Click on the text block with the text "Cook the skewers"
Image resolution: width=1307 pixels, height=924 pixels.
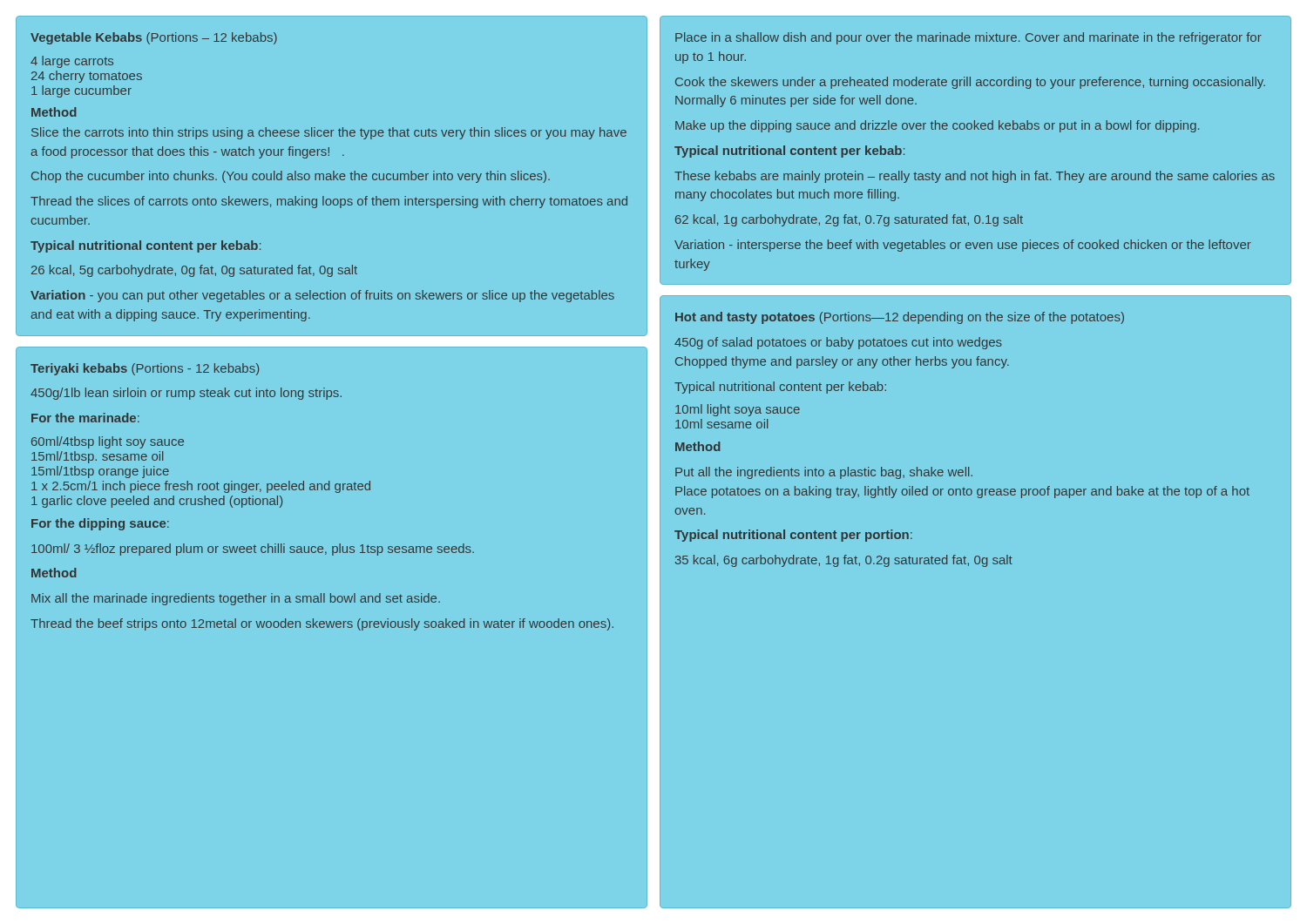[x=970, y=90]
